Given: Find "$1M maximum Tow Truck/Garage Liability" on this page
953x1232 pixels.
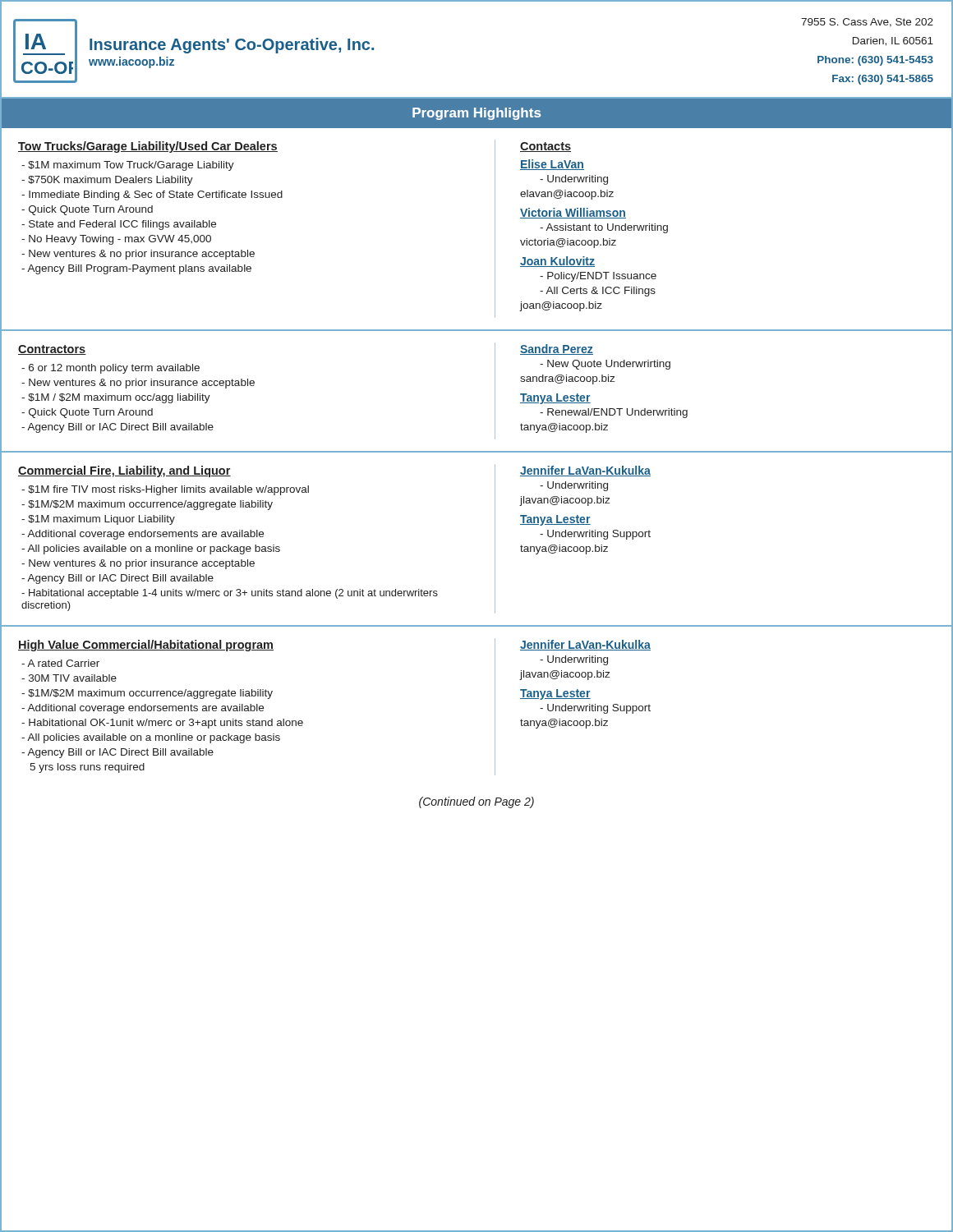Looking at the screenshot, I should [244, 164].
